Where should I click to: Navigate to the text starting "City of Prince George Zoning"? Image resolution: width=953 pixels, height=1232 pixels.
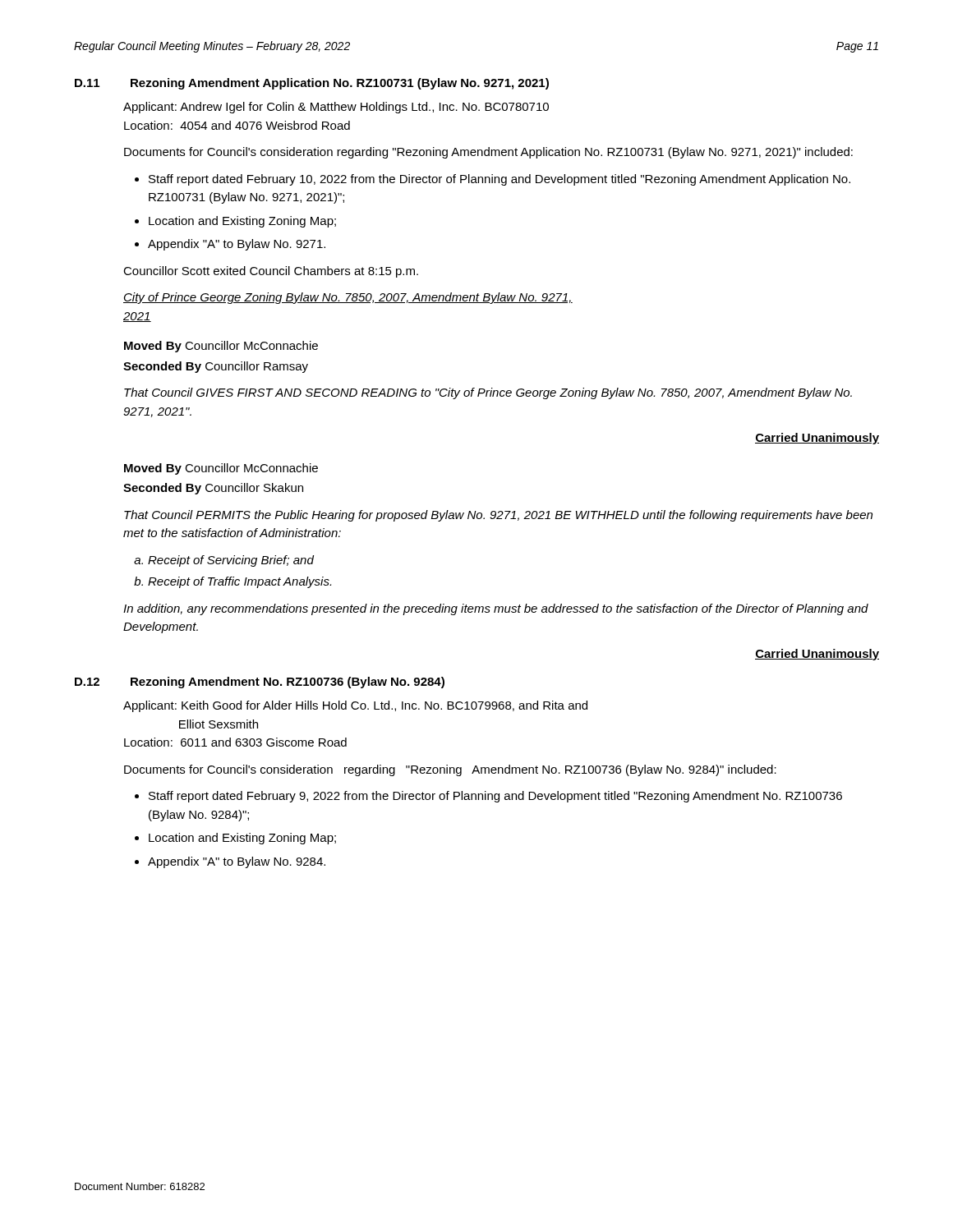coord(348,306)
